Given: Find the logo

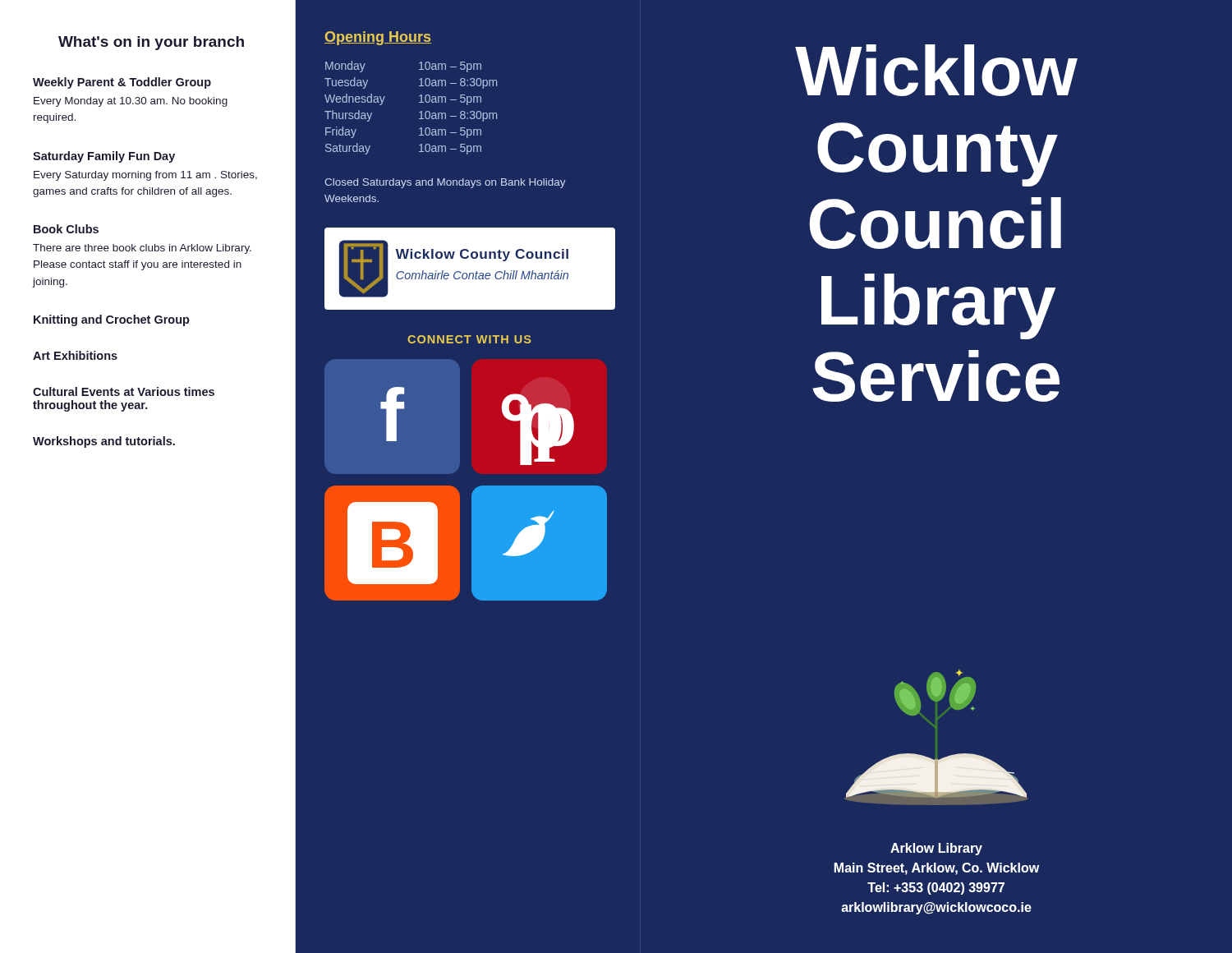Looking at the screenshot, I should click(470, 268).
